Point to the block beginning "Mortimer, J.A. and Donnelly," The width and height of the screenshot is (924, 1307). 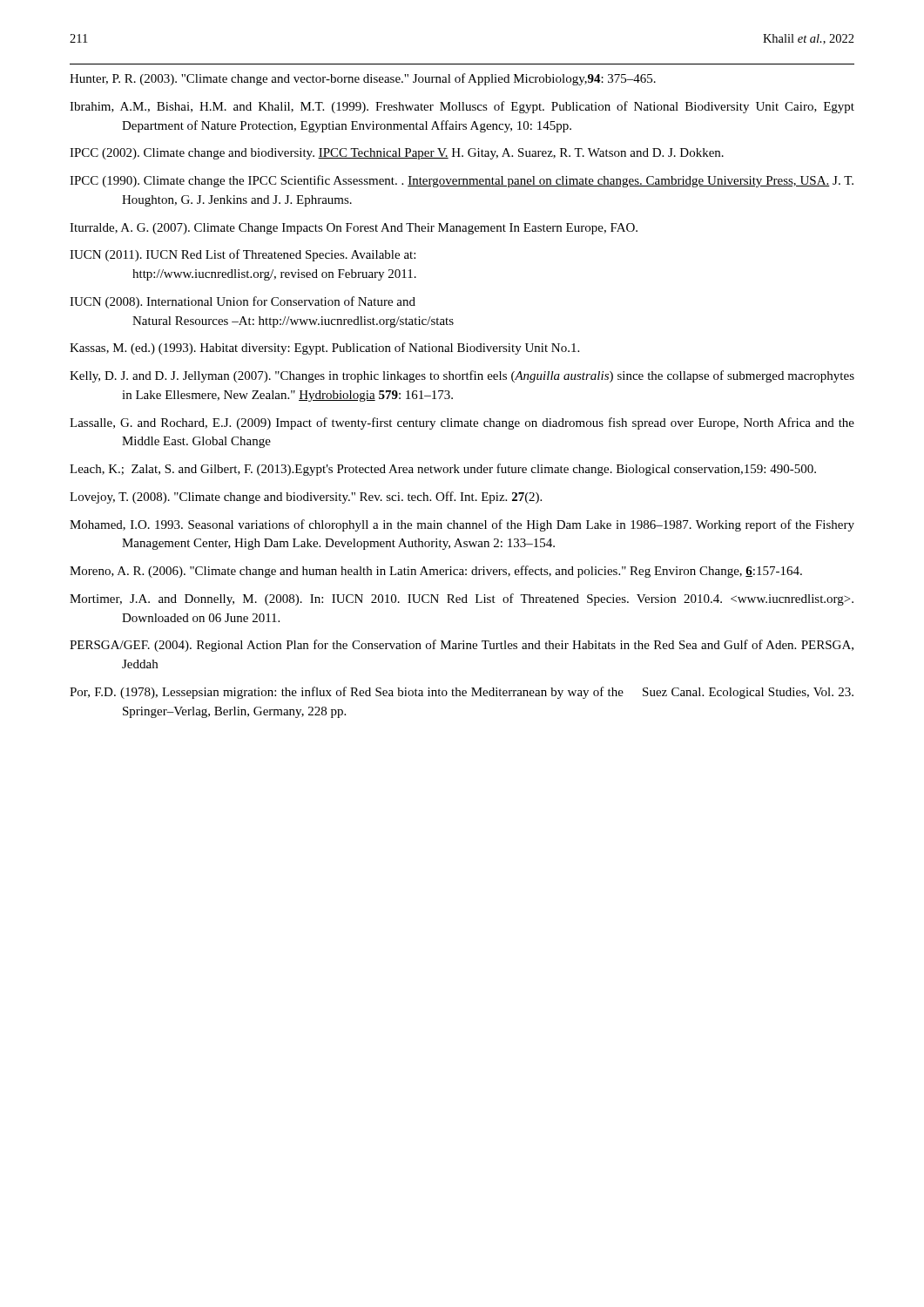coord(462,608)
